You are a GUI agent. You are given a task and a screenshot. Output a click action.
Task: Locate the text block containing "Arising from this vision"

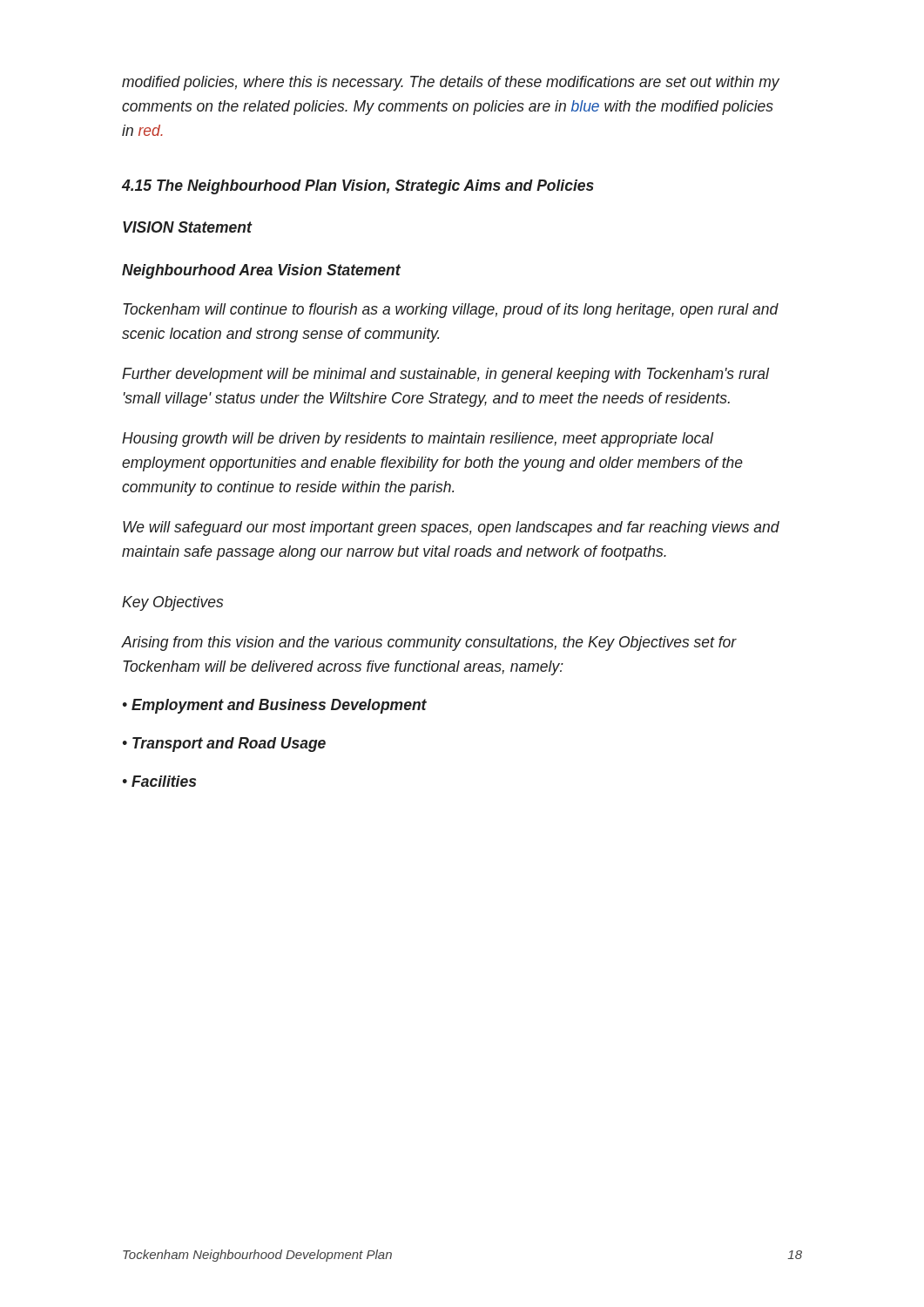(429, 654)
